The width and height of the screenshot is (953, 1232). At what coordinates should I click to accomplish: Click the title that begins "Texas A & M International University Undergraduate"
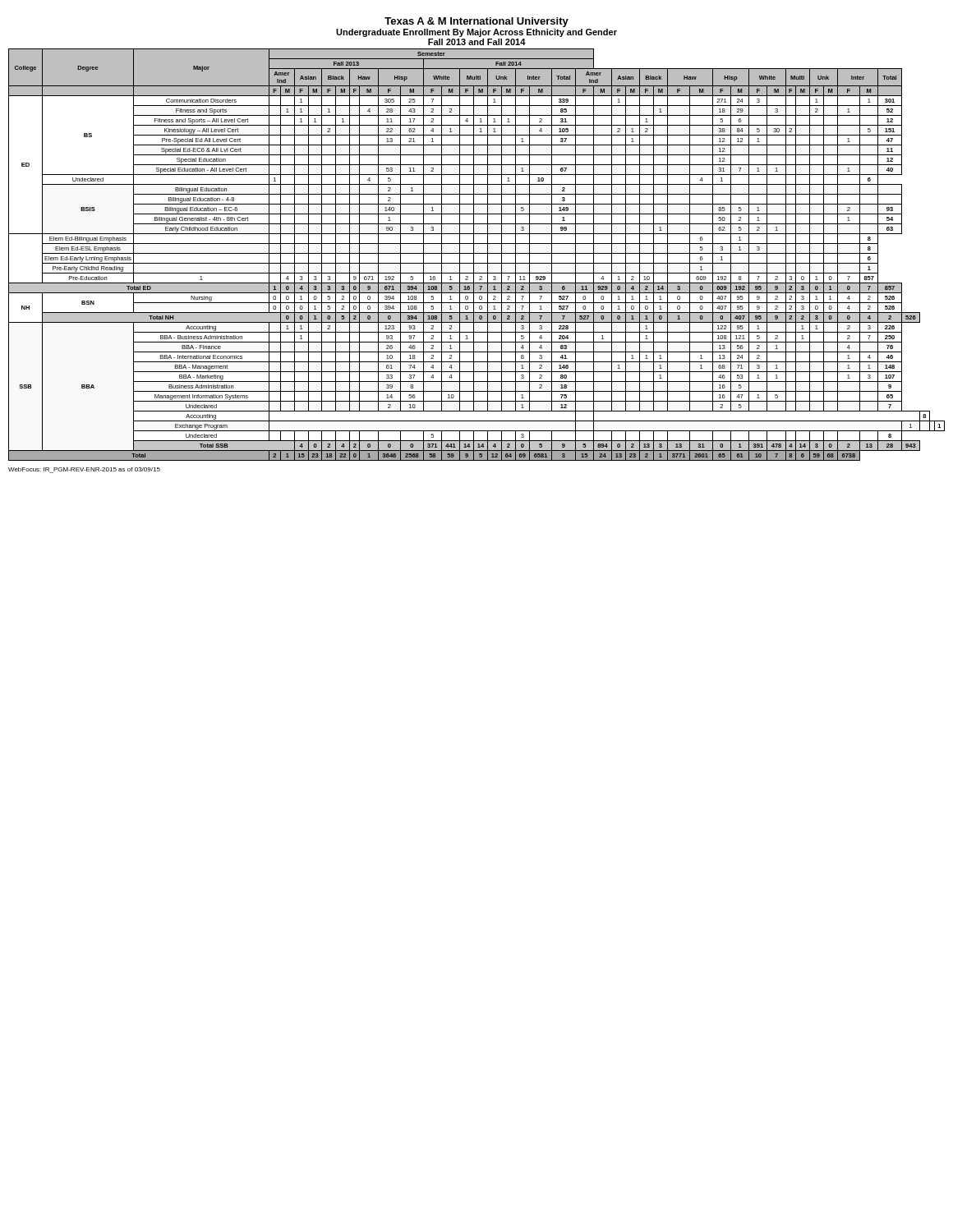476,31
